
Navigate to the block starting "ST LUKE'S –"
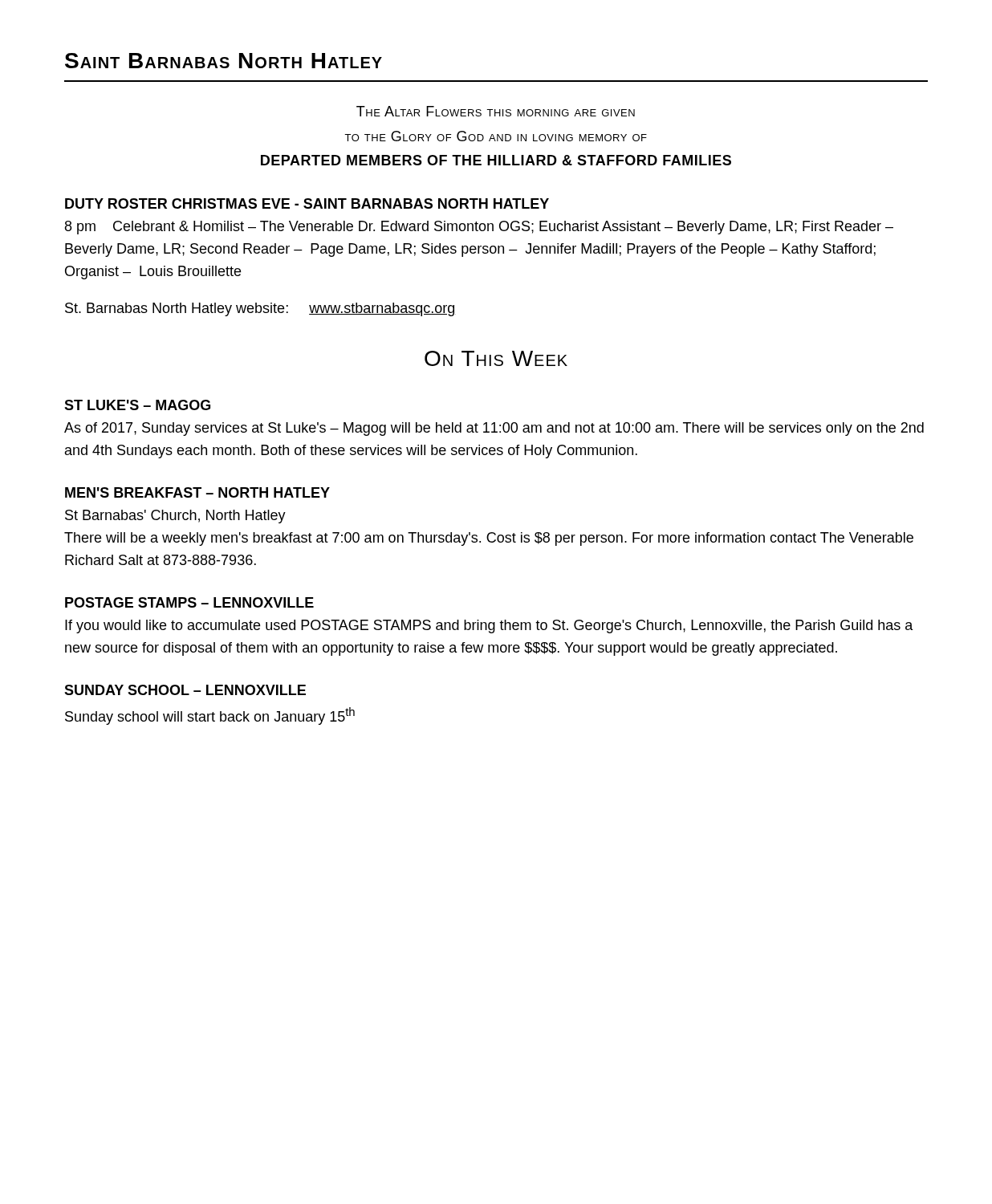tap(138, 406)
